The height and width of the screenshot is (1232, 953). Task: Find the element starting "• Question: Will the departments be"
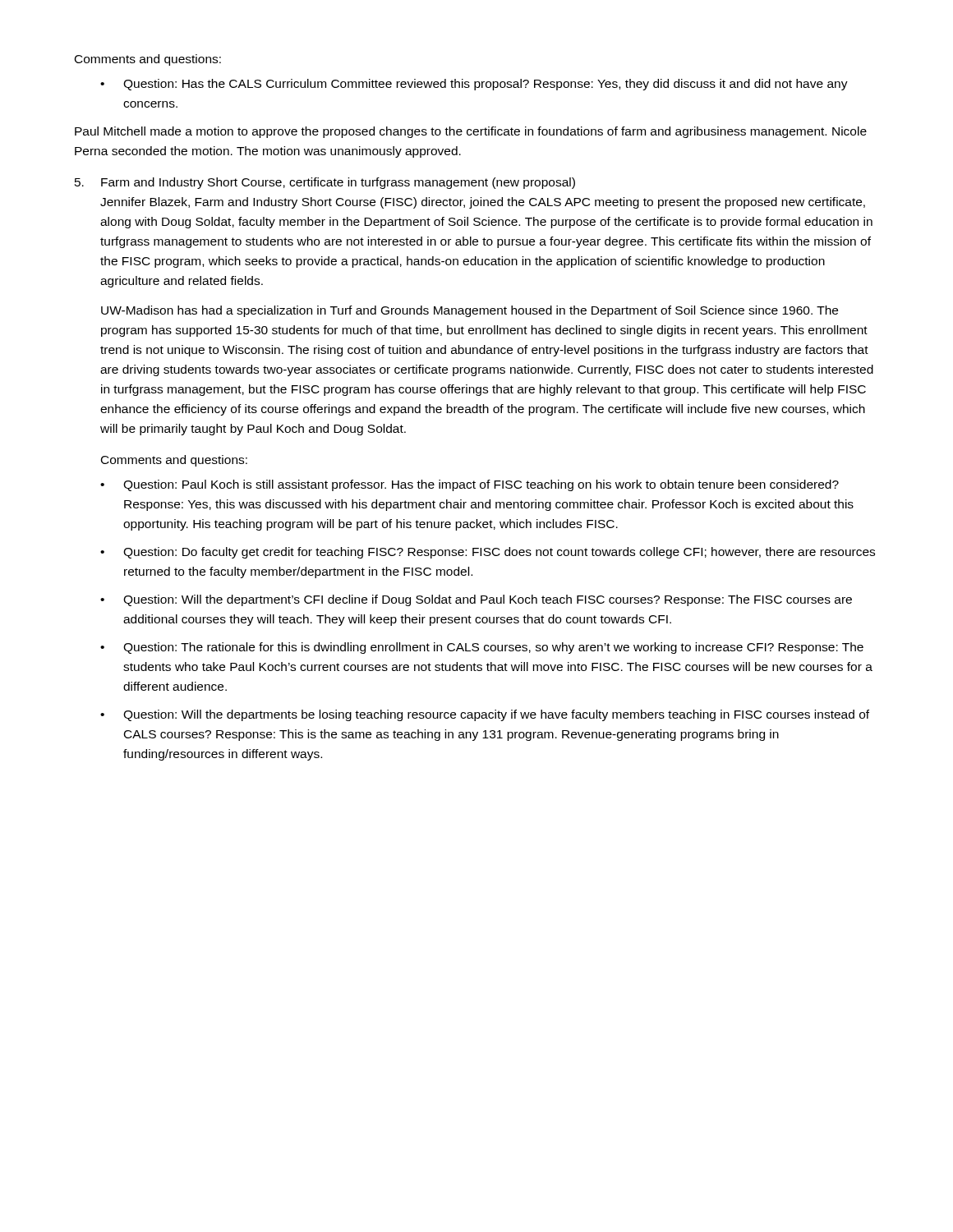[490, 735]
